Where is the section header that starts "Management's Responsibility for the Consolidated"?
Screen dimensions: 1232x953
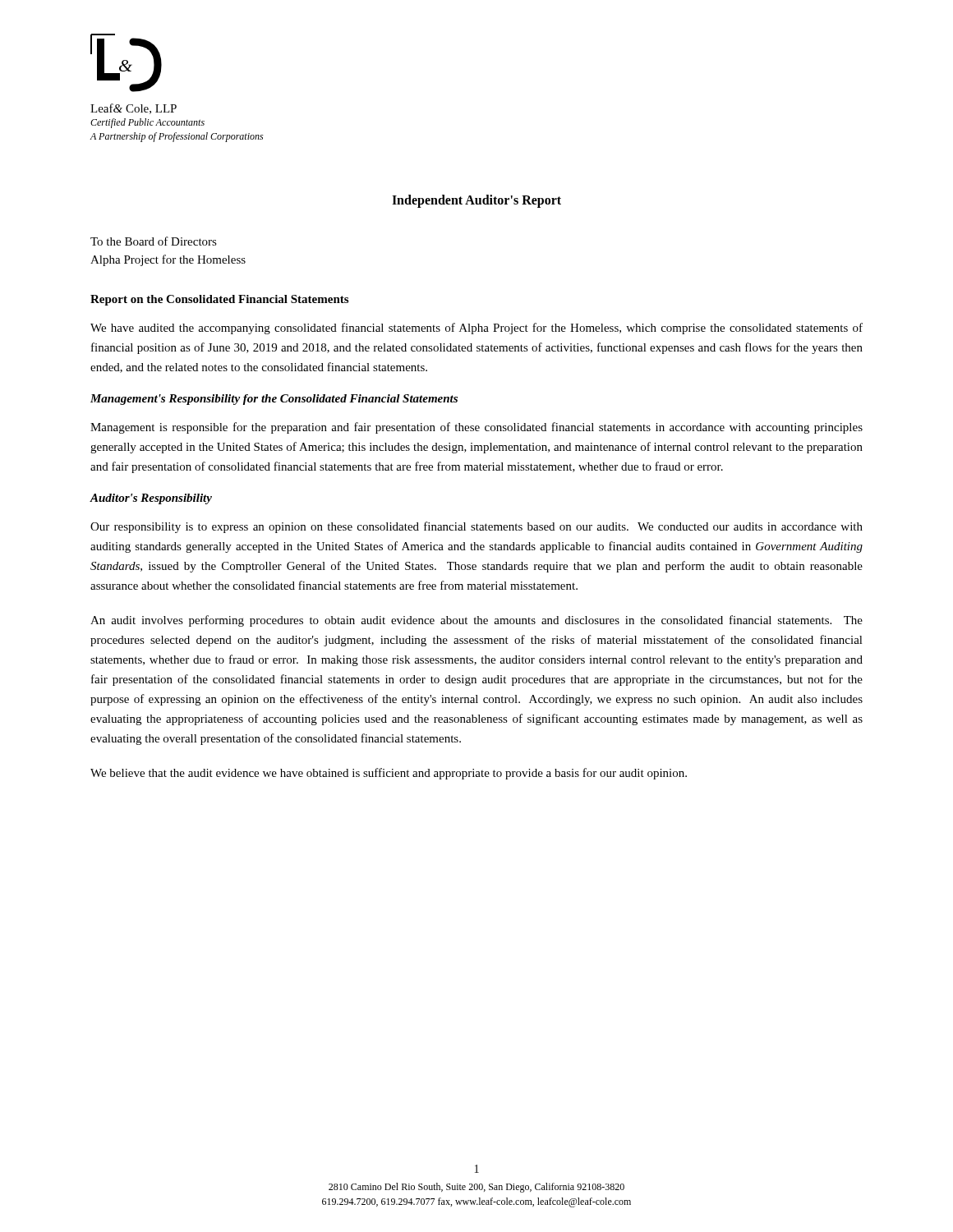pos(274,398)
